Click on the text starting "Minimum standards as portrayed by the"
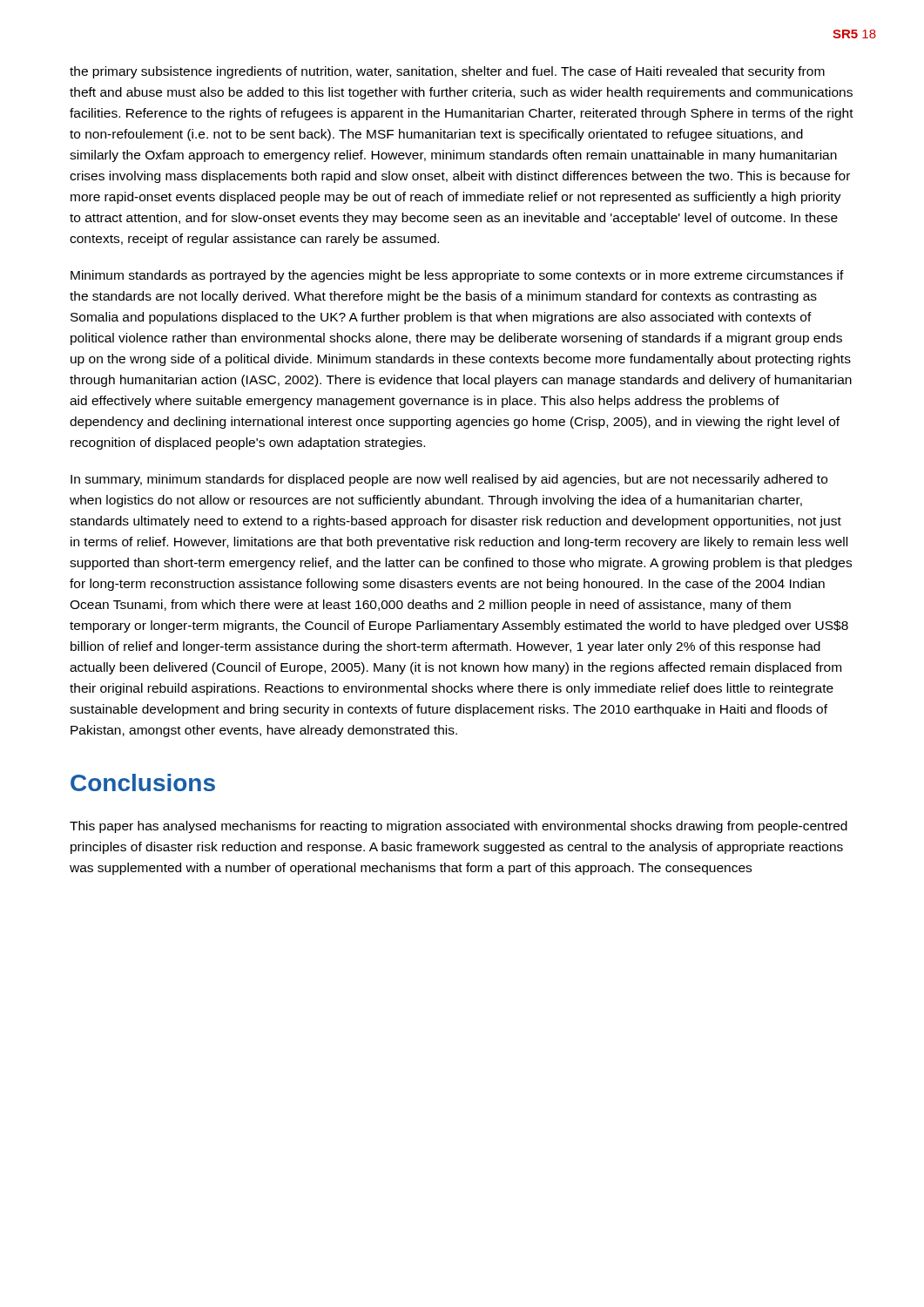This screenshot has width=924, height=1307. point(461,359)
